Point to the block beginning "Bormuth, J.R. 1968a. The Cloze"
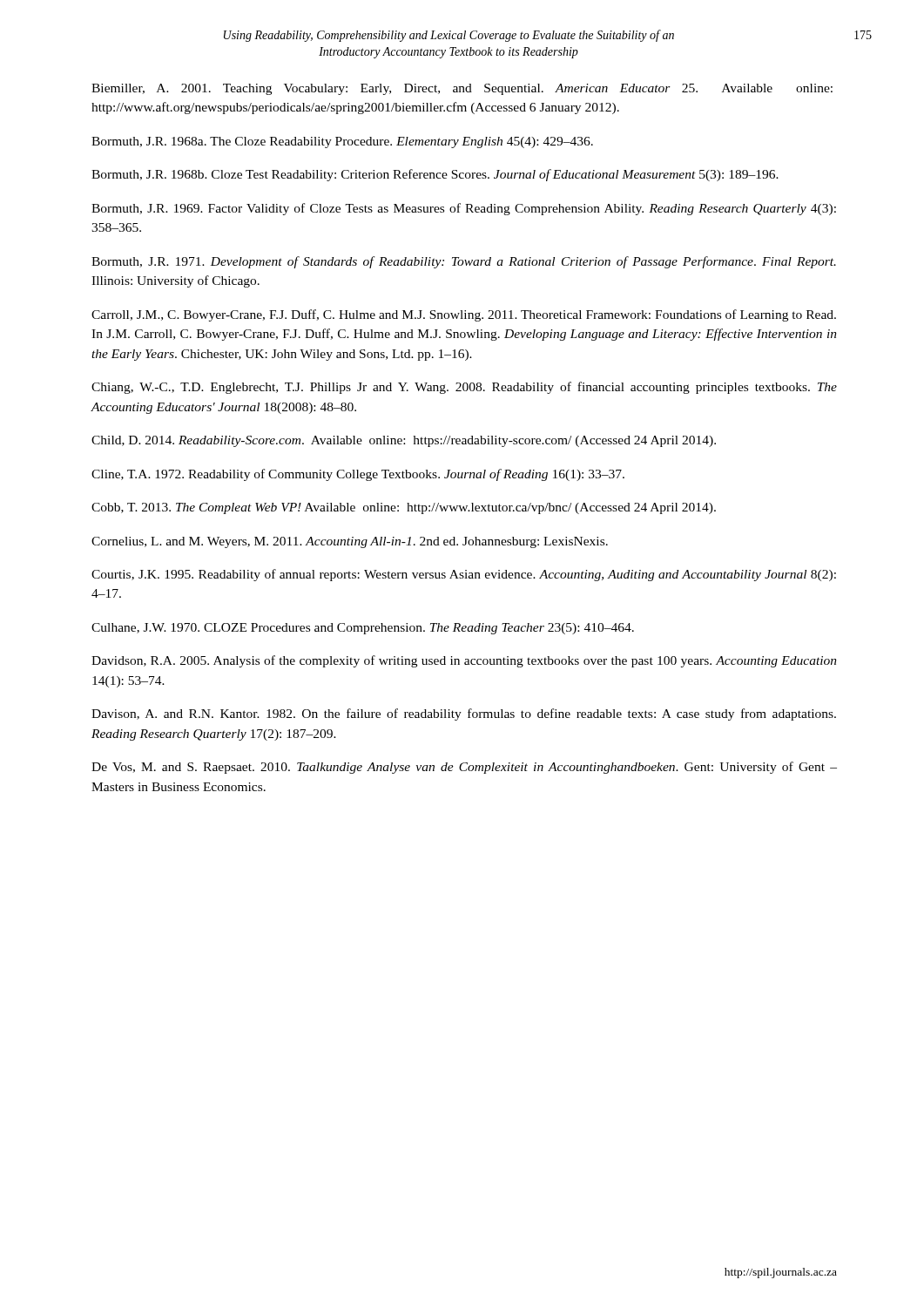 tap(464, 141)
